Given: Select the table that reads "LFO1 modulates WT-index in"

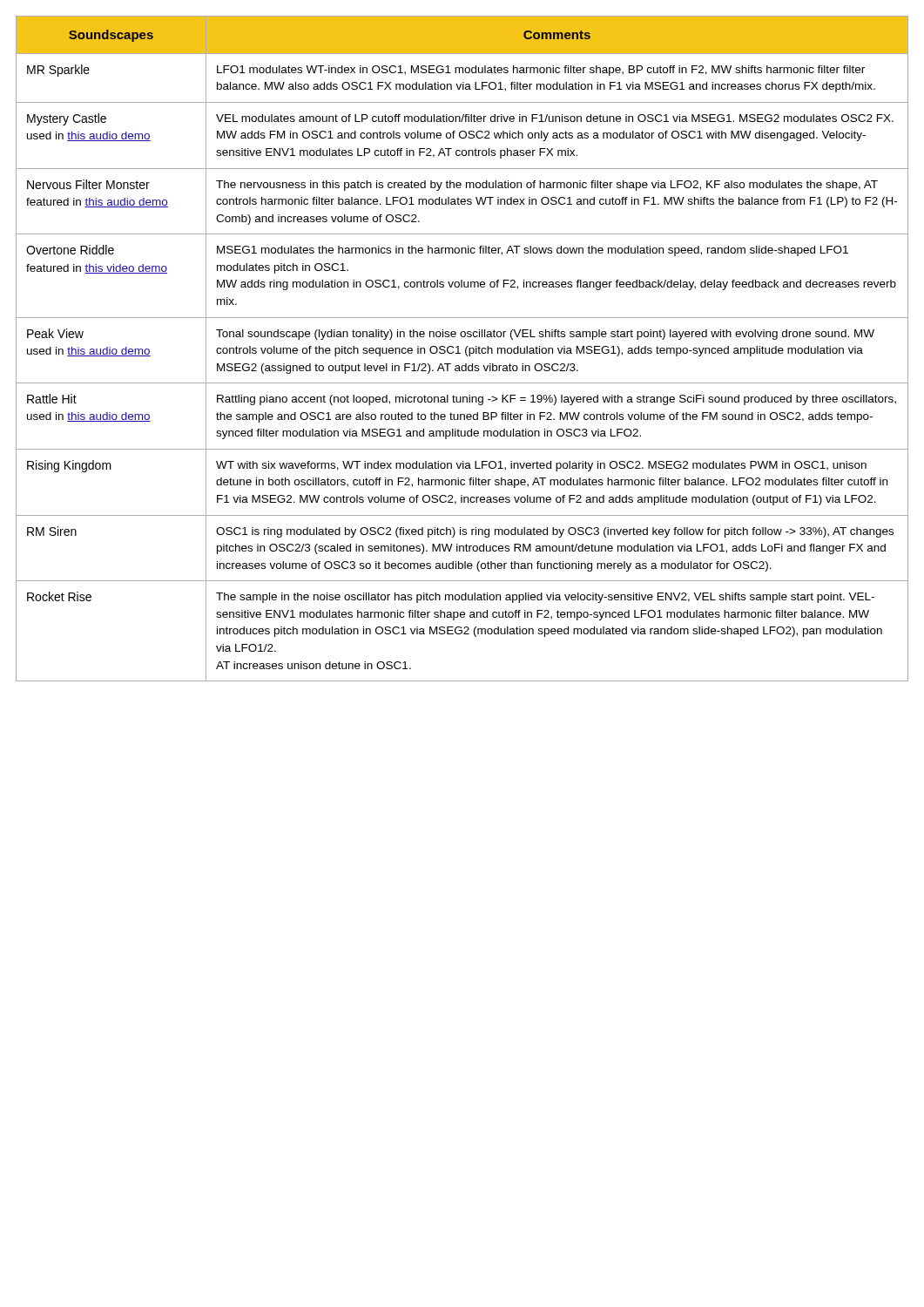Looking at the screenshot, I should pyautogui.click(x=462, y=349).
